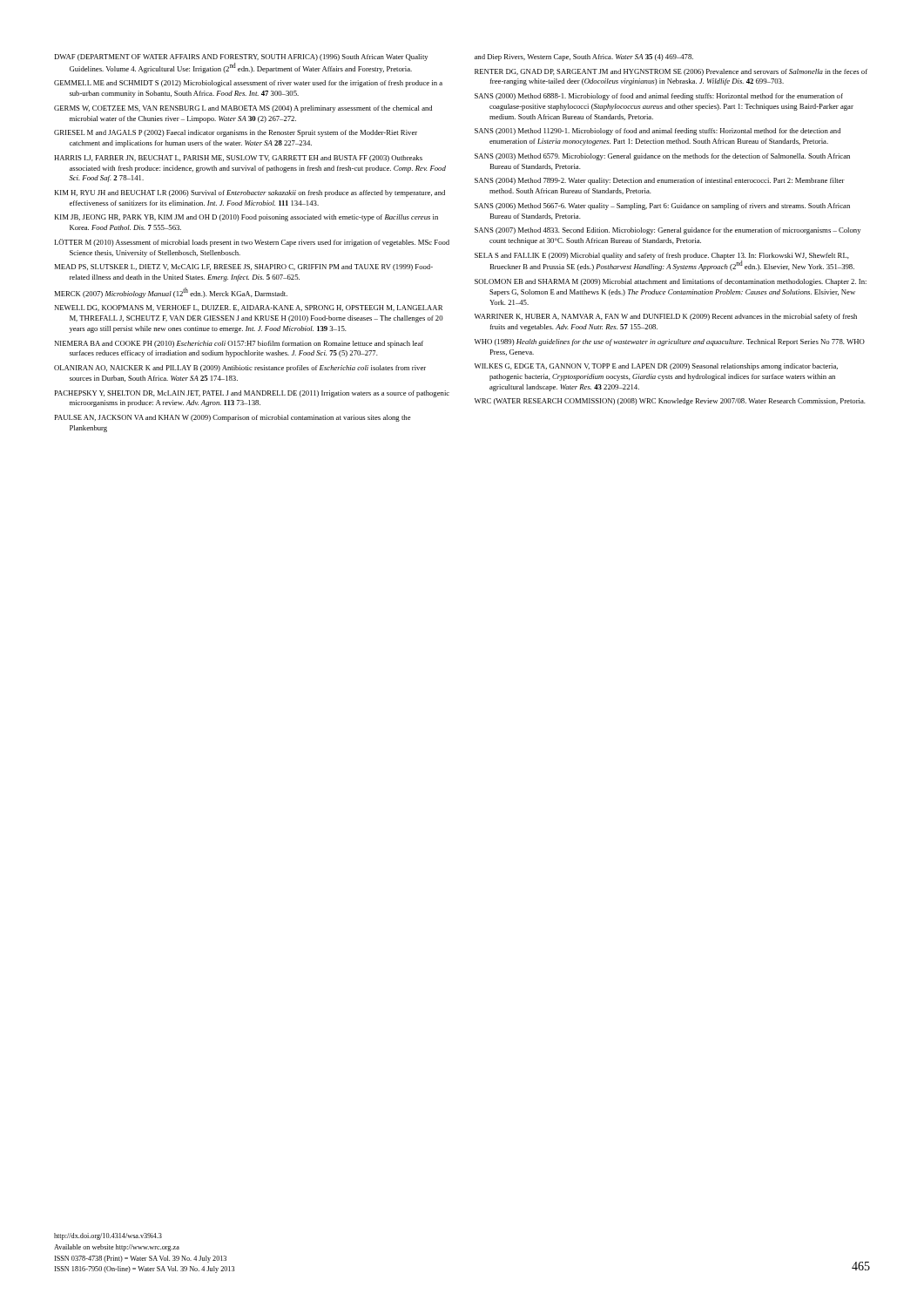
Task: Click the passage that begins "PAULSE AN, JACKSON VA and KHAN W (2009)"
Action: (232, 423)
